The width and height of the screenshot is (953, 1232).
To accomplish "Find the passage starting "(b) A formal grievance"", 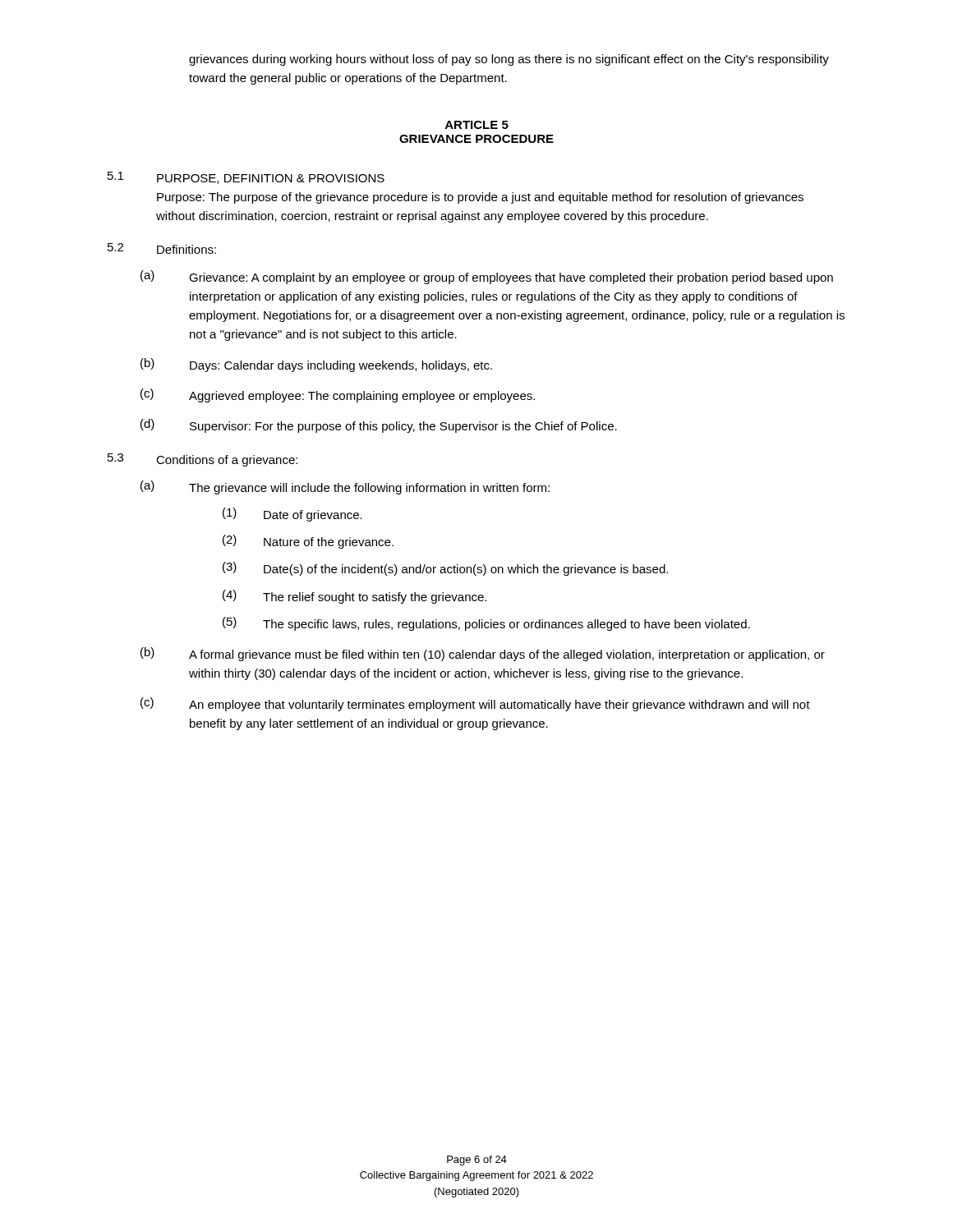I will coord(493,664).
